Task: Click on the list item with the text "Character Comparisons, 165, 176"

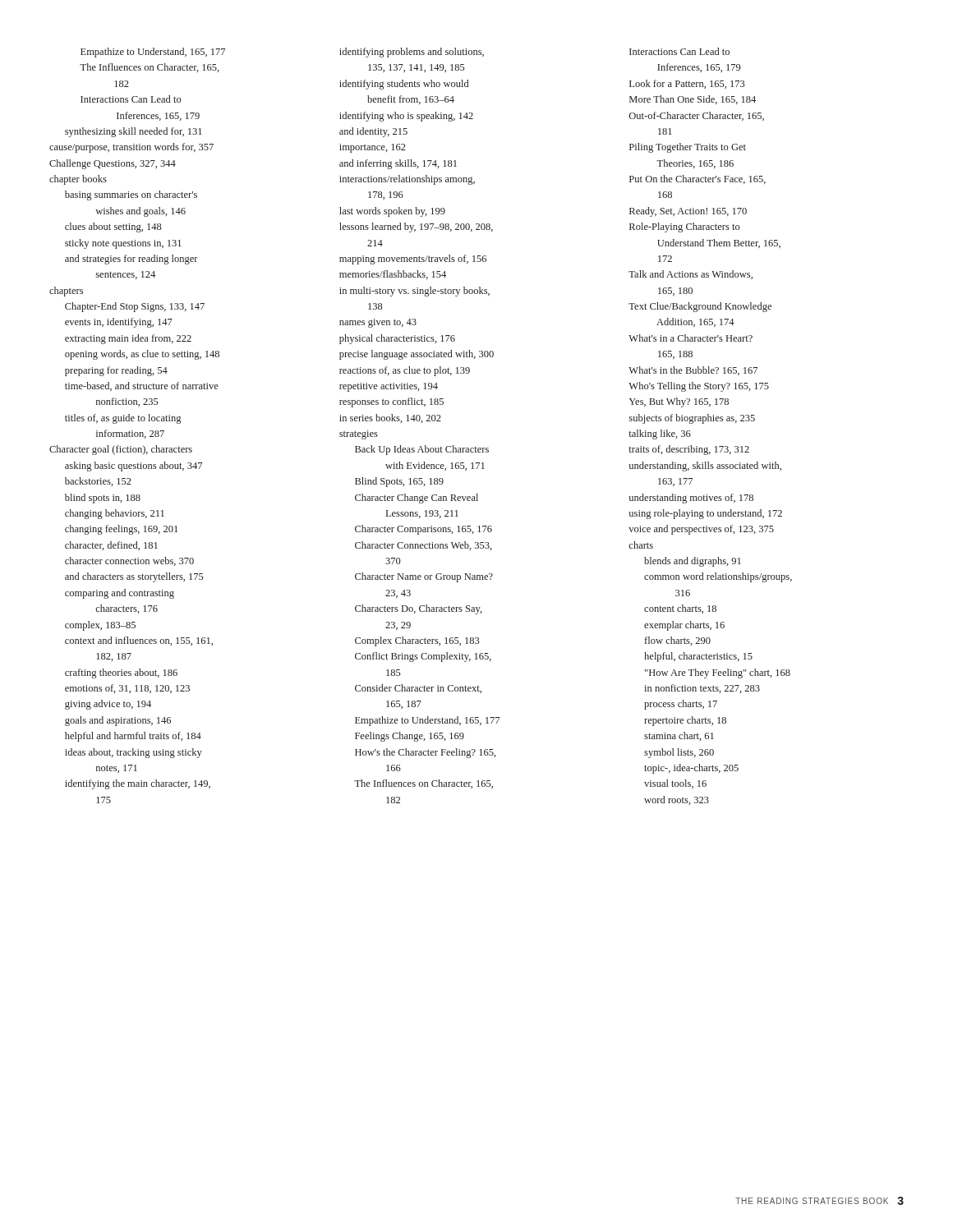Action: (x=423, y=529)
